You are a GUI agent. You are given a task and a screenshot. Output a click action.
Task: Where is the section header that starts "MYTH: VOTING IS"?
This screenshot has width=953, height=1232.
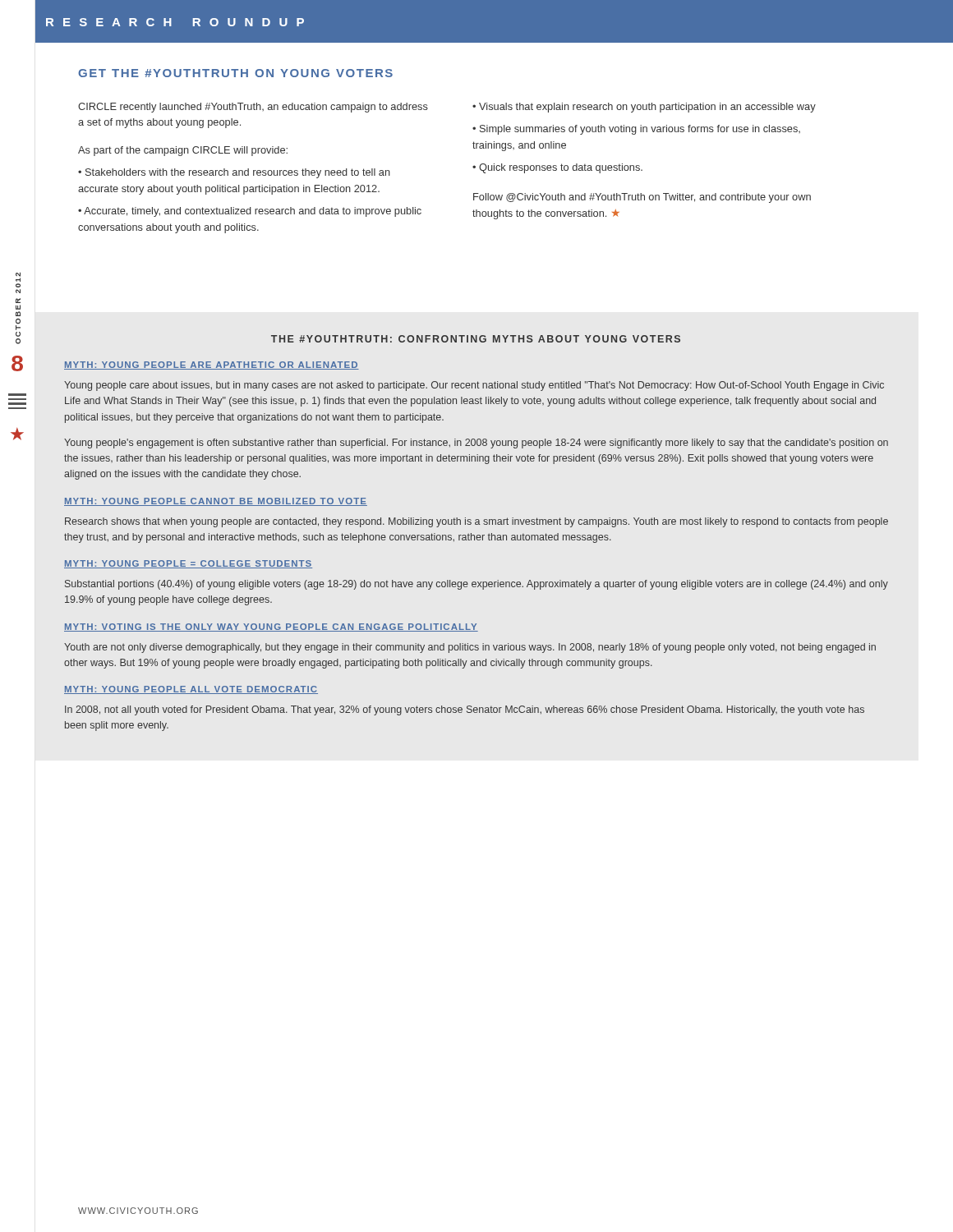click(x=271, y=626)
